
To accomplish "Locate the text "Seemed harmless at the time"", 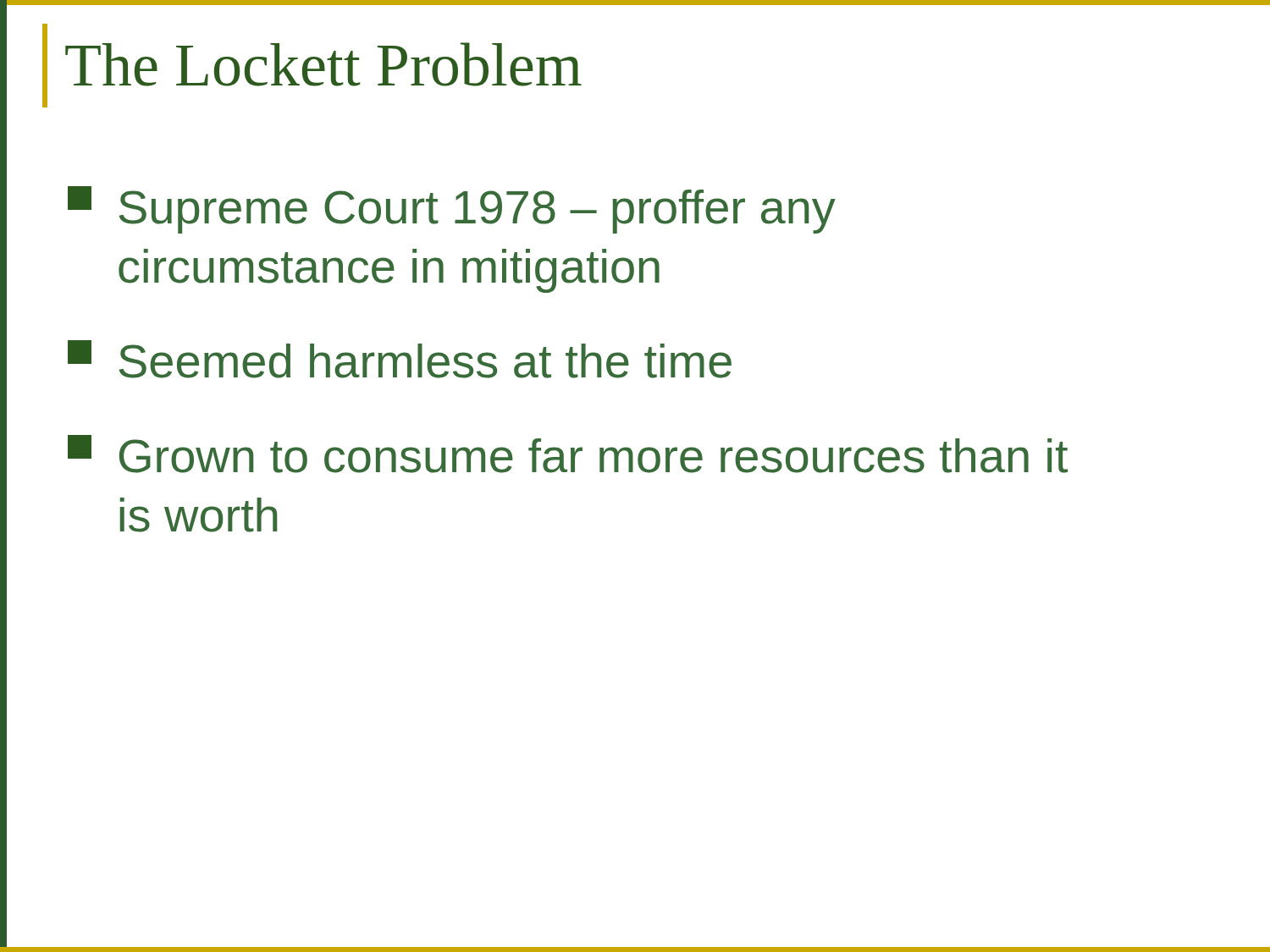I will (x=401, y=361).
